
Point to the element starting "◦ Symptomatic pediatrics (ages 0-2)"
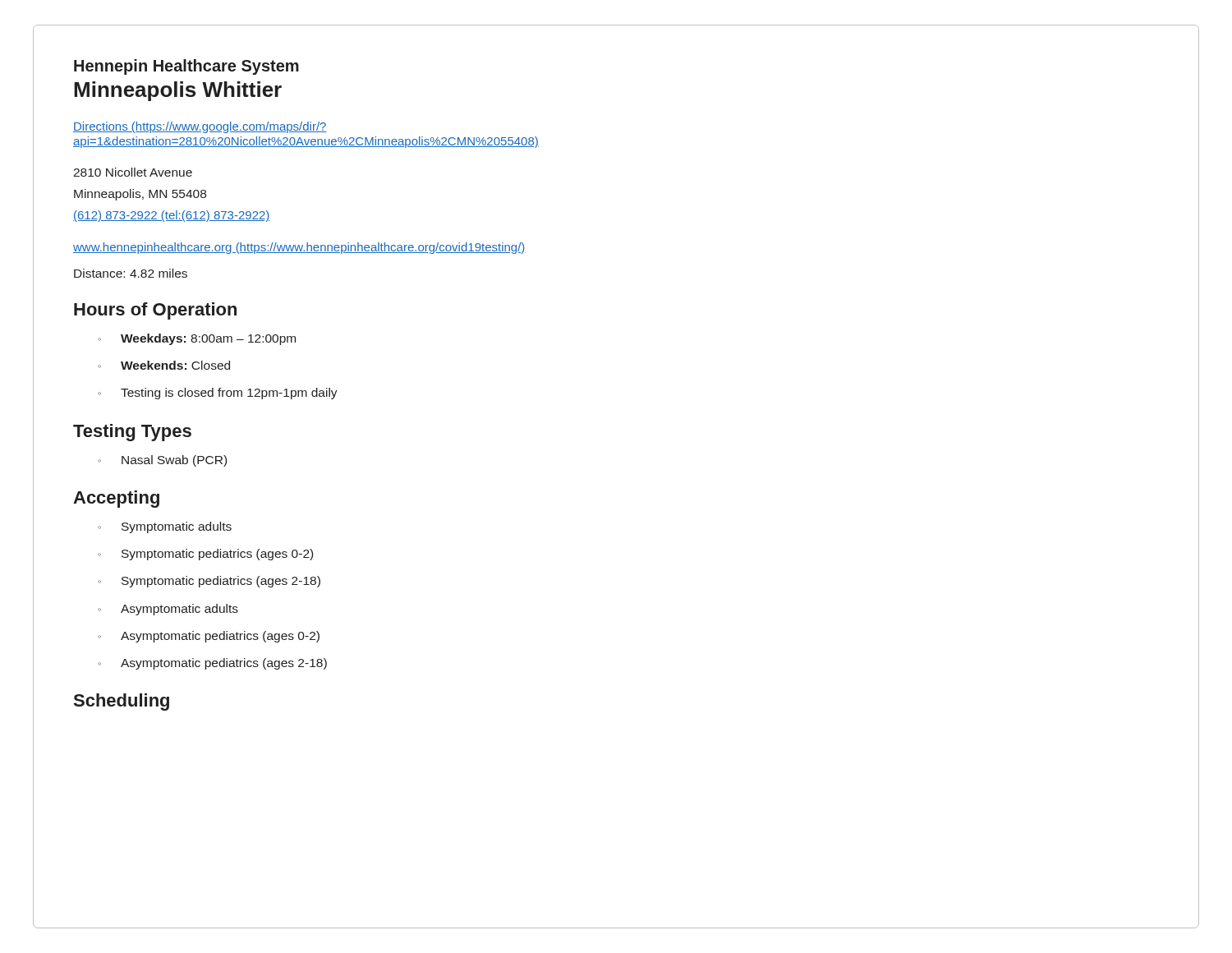206,554
